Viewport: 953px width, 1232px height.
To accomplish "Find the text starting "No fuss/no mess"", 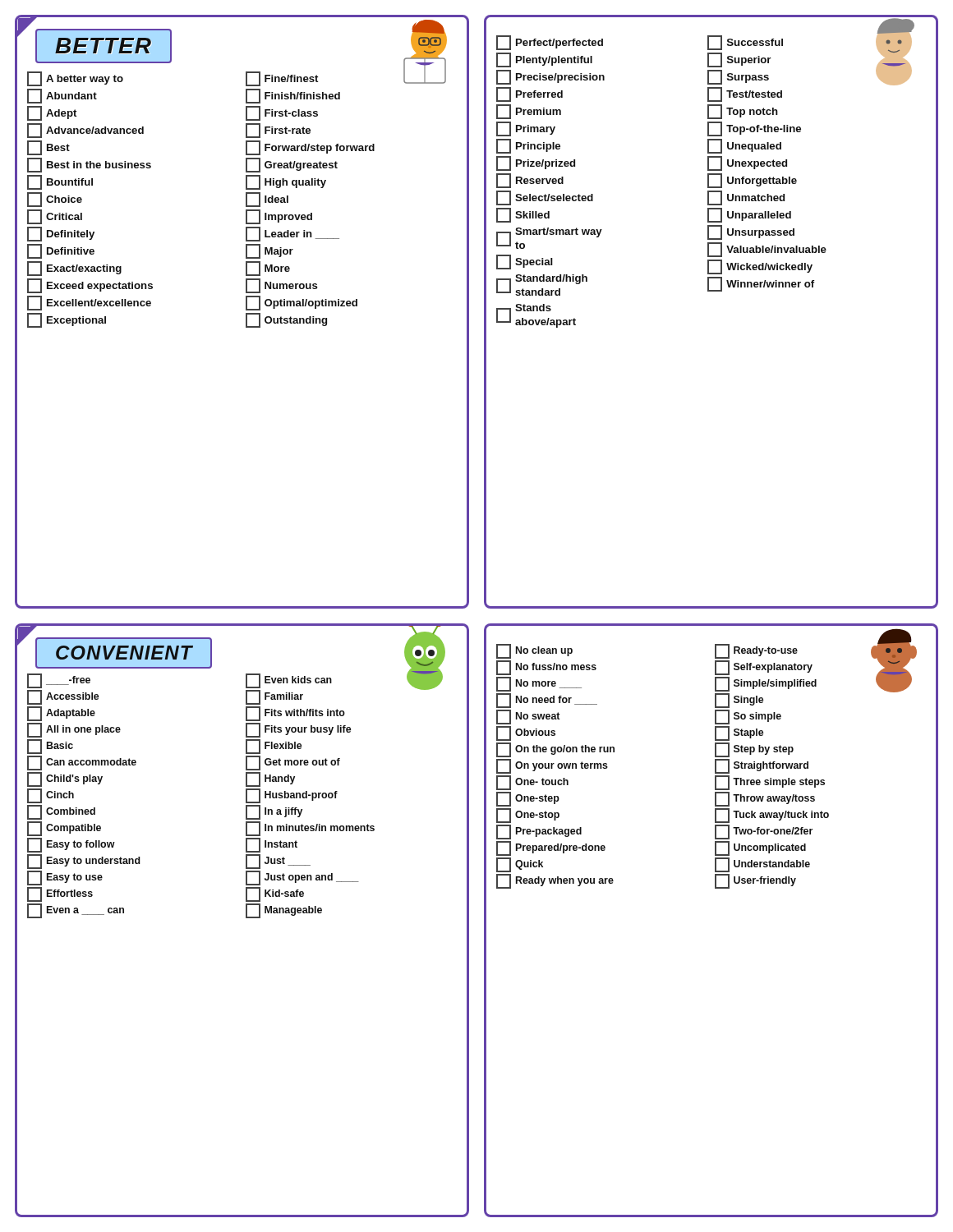I will pyautogui.click(x=546, y=668).
